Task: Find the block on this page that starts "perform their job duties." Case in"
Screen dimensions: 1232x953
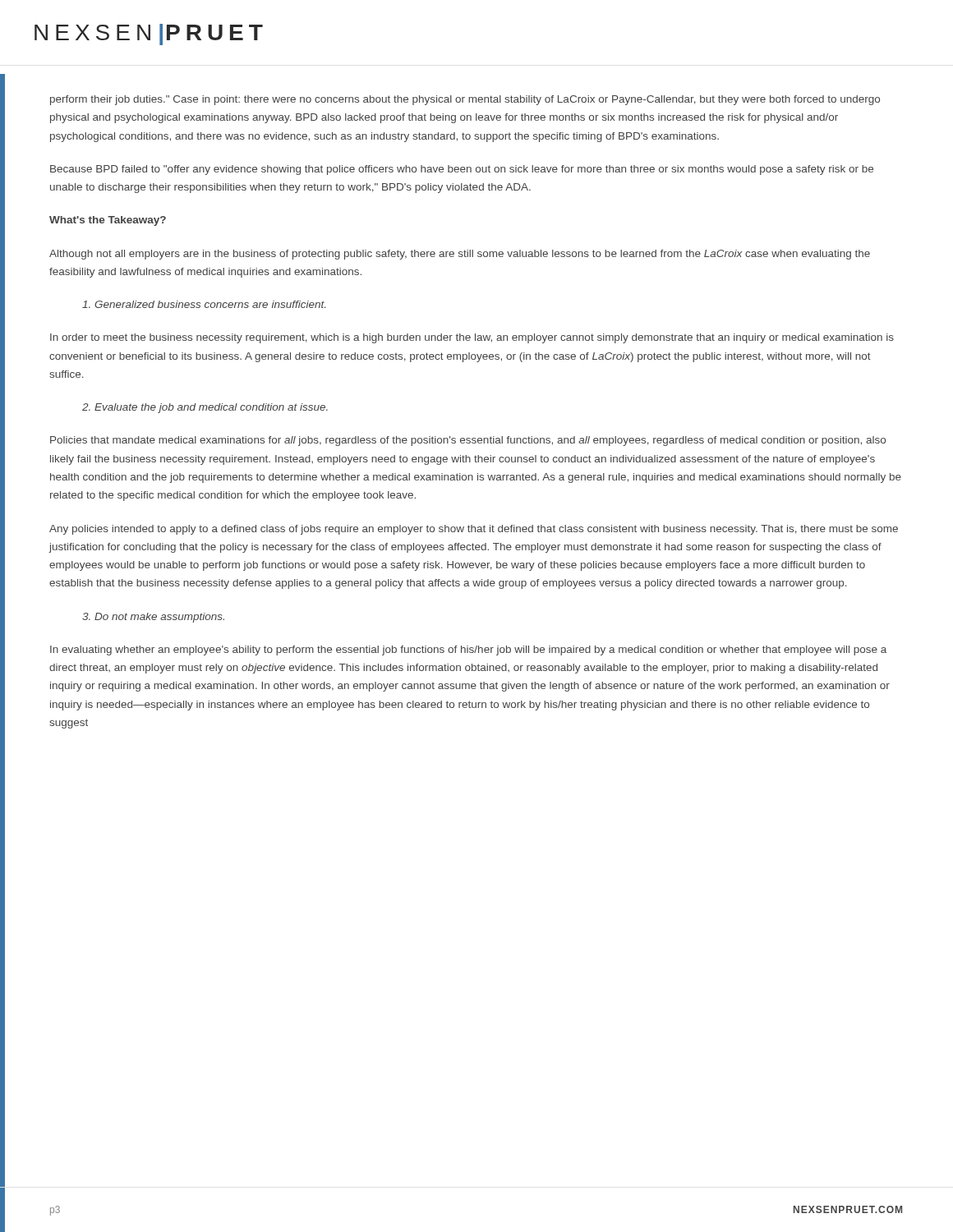Action: (x=476, y=118)
